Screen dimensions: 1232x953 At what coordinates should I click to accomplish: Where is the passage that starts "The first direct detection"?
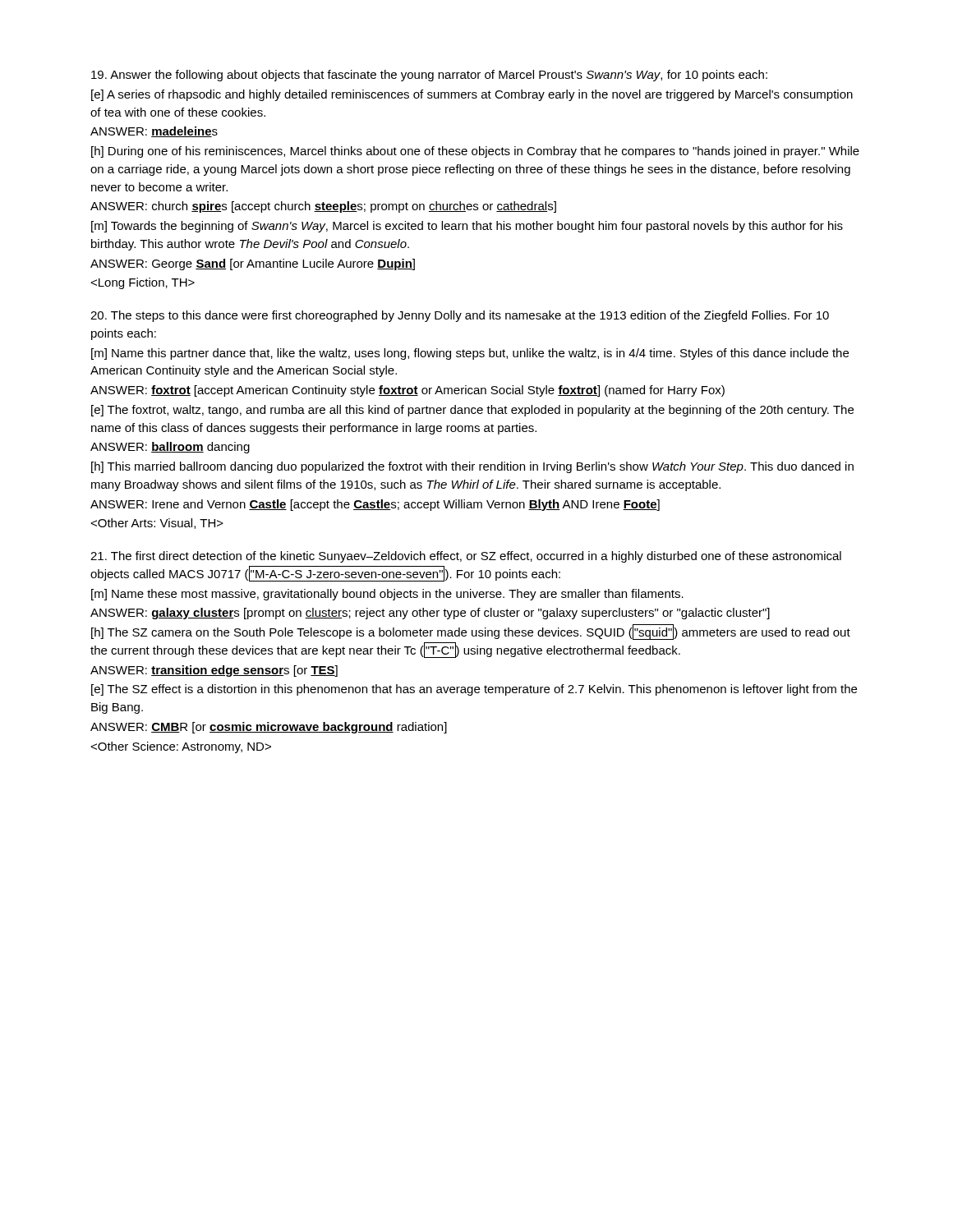[476, 651]
